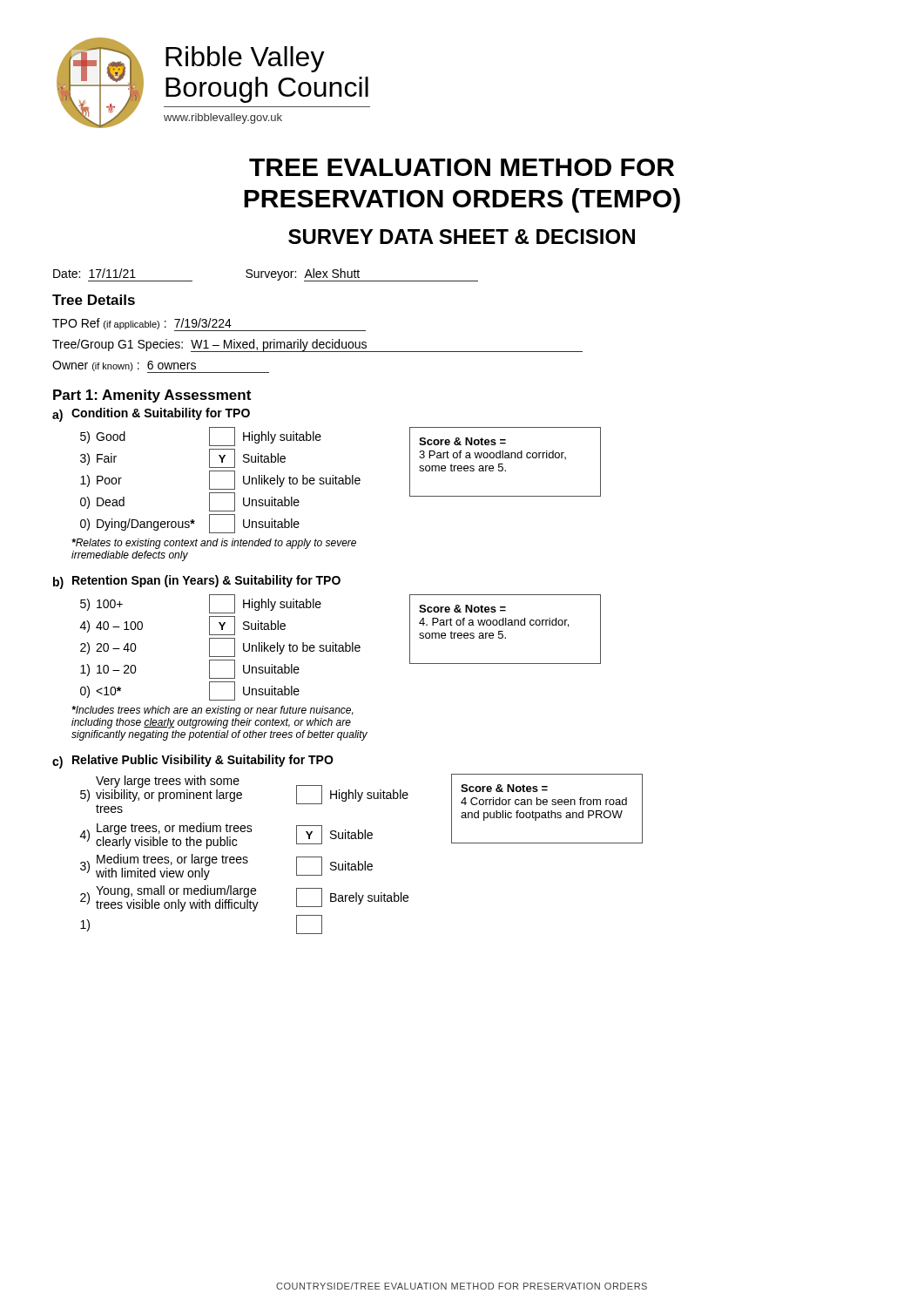Select the text starting "Tree Details"

tap(94, 300)
